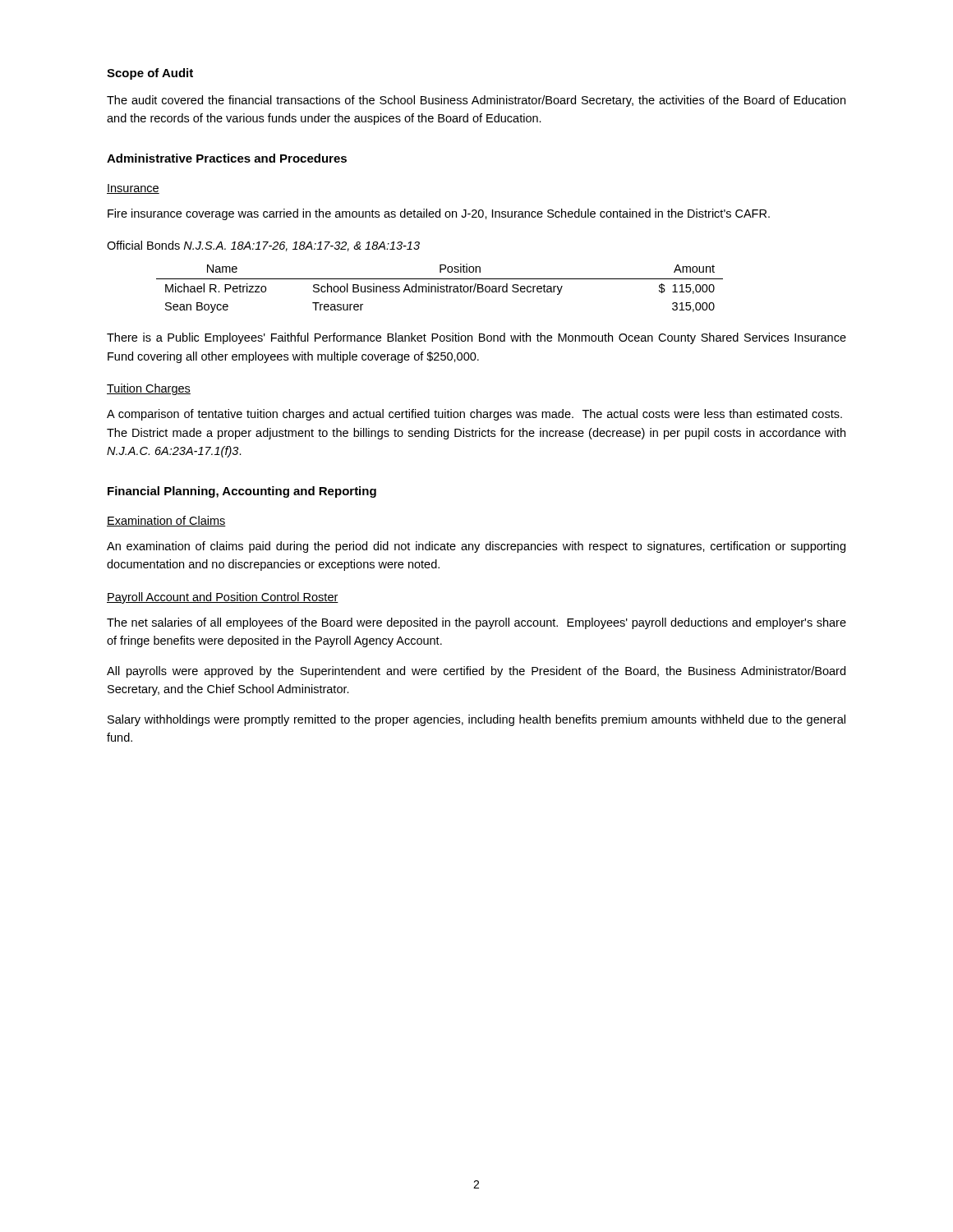Where is the passage that starts "The audit covered the financial transactions"?
This screenshot has width=953, height=1232.
point(476,109)
